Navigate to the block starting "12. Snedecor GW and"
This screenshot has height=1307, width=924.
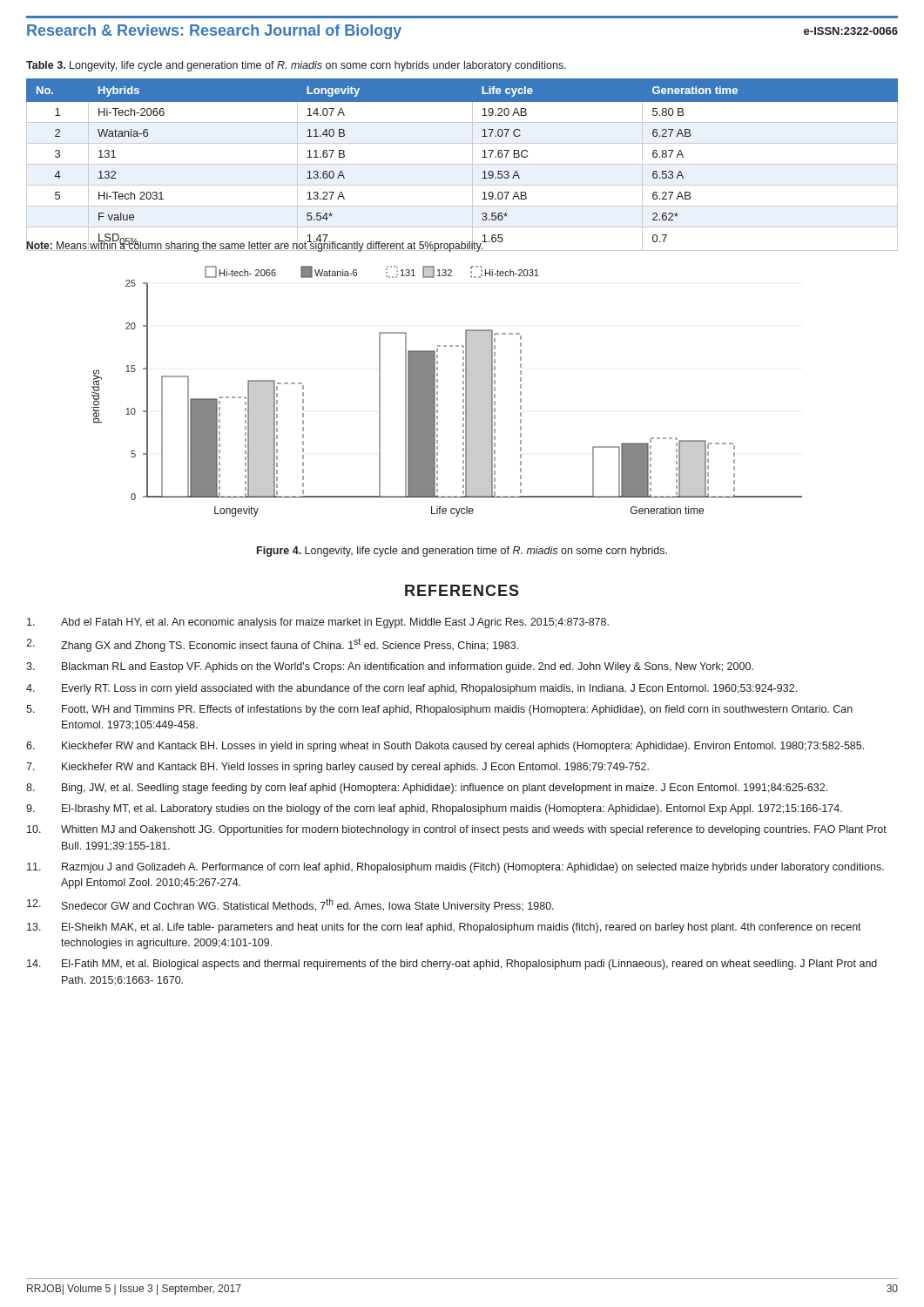pyautogui.click(x=290, y=905)
